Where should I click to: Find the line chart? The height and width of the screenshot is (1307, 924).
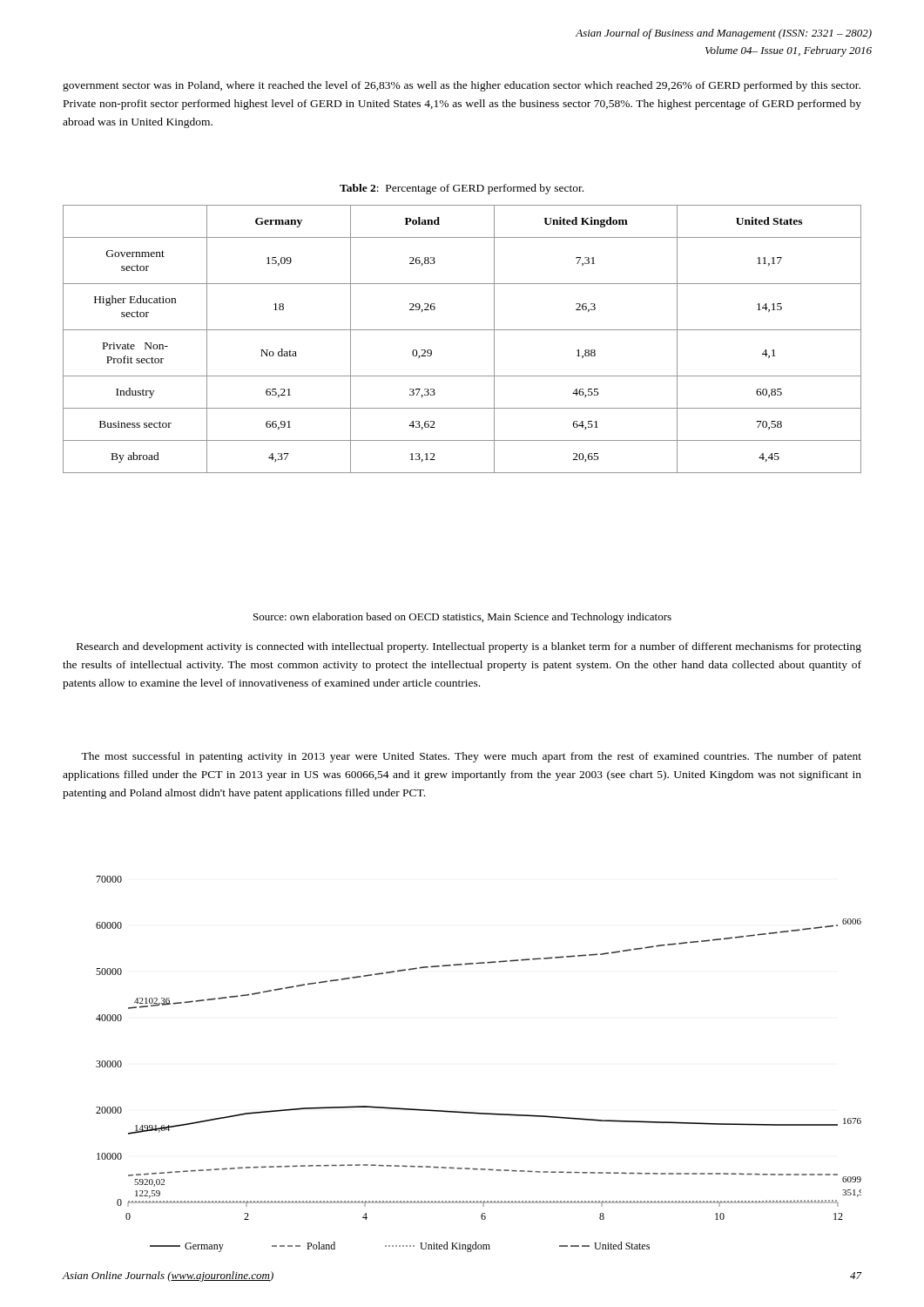(x=462, y=1063)
